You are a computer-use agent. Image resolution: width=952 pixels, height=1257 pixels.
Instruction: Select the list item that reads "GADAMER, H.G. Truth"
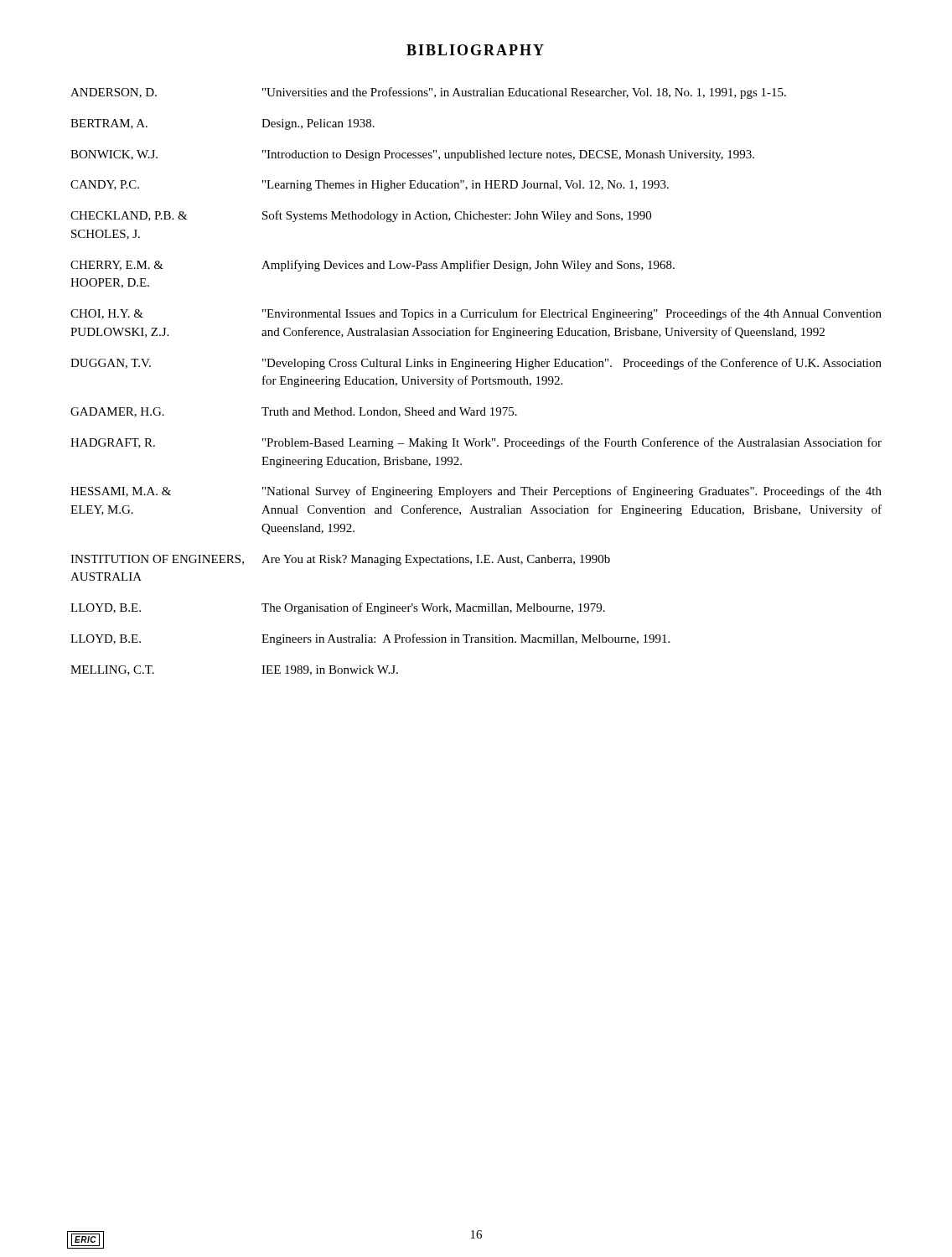476,414
